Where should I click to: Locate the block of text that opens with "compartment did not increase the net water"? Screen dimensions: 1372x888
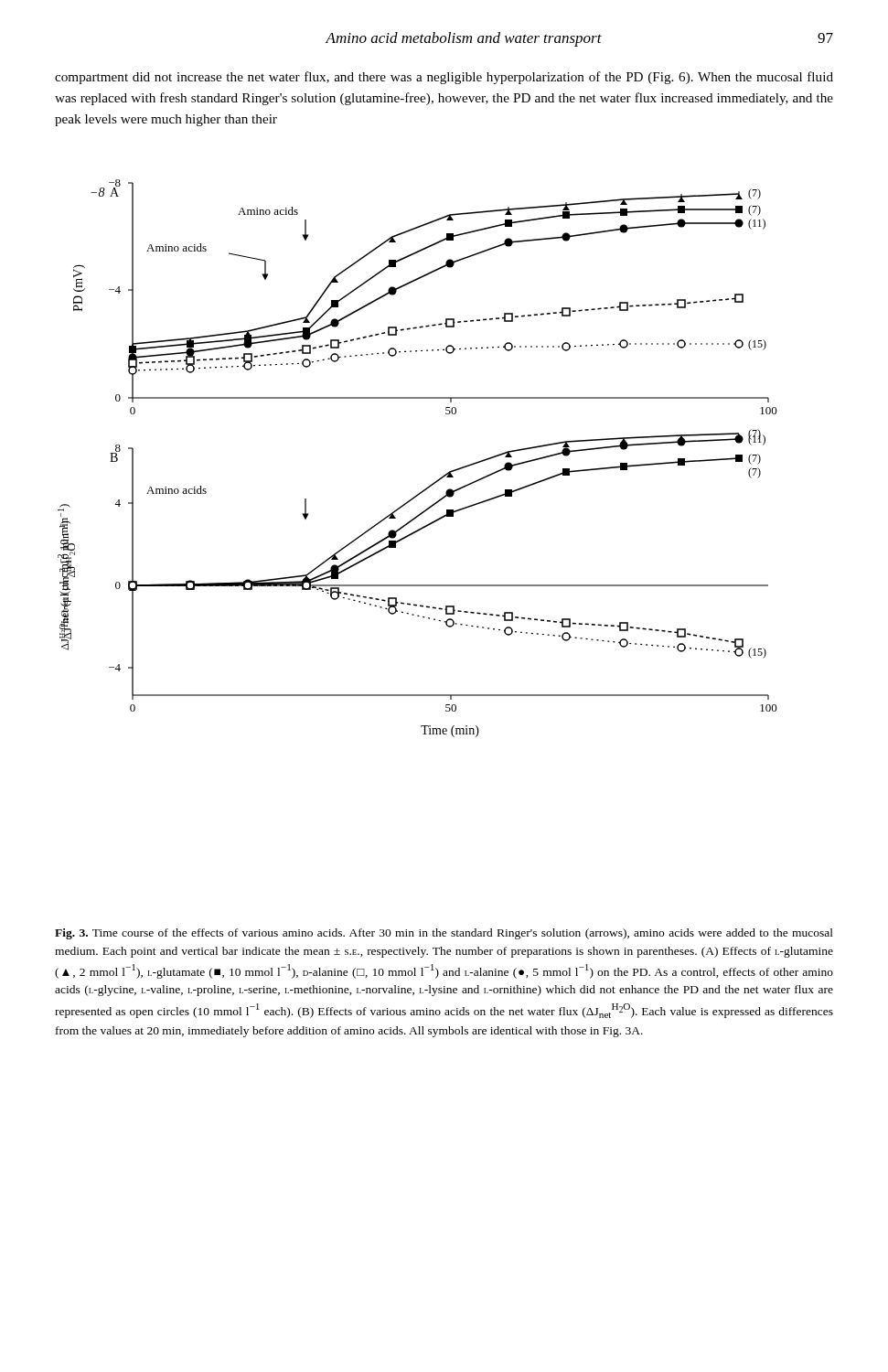(x=444, y=97)
